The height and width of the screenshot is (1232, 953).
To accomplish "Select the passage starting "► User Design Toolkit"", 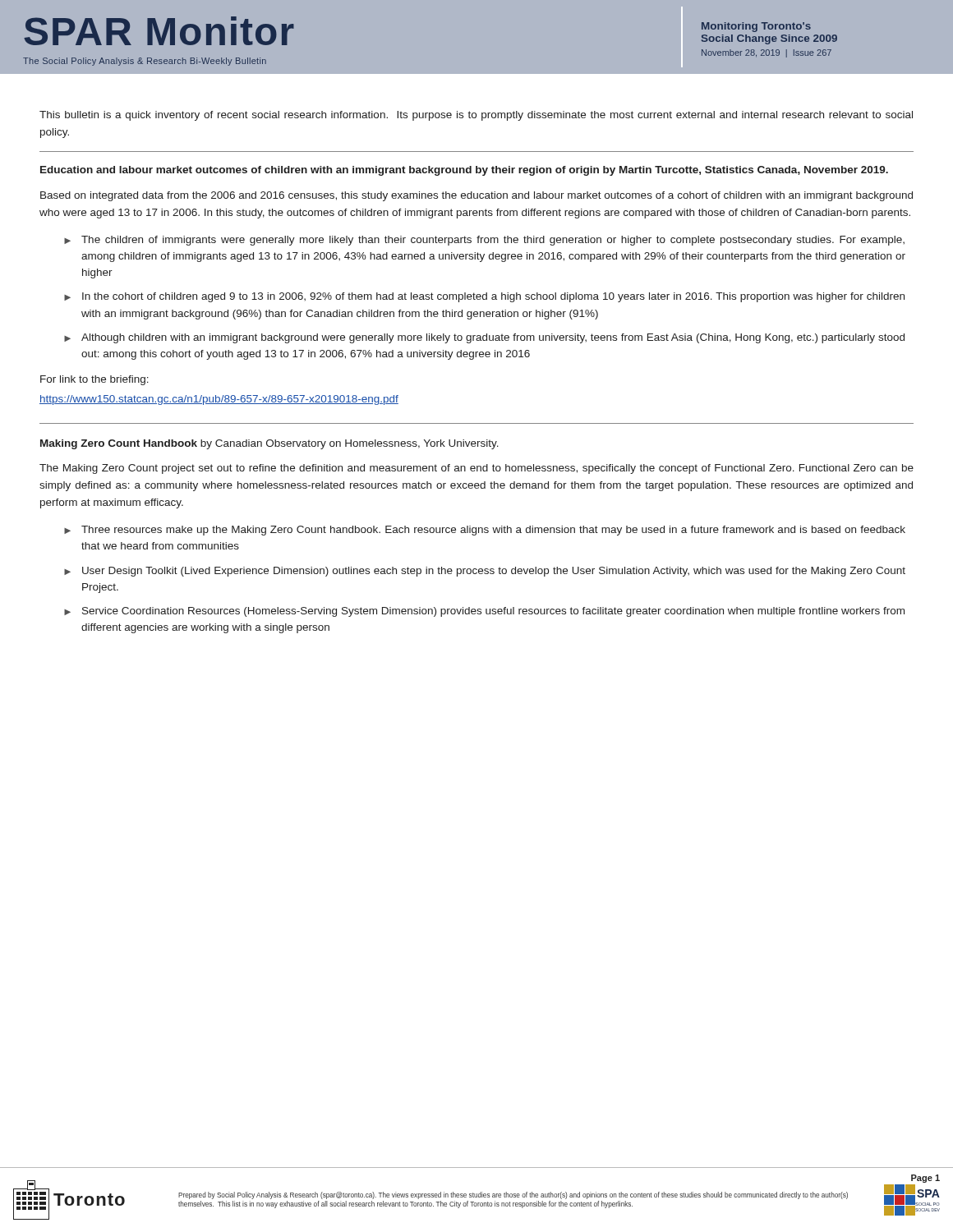I will pyautogui.click(x=488, y=579).
